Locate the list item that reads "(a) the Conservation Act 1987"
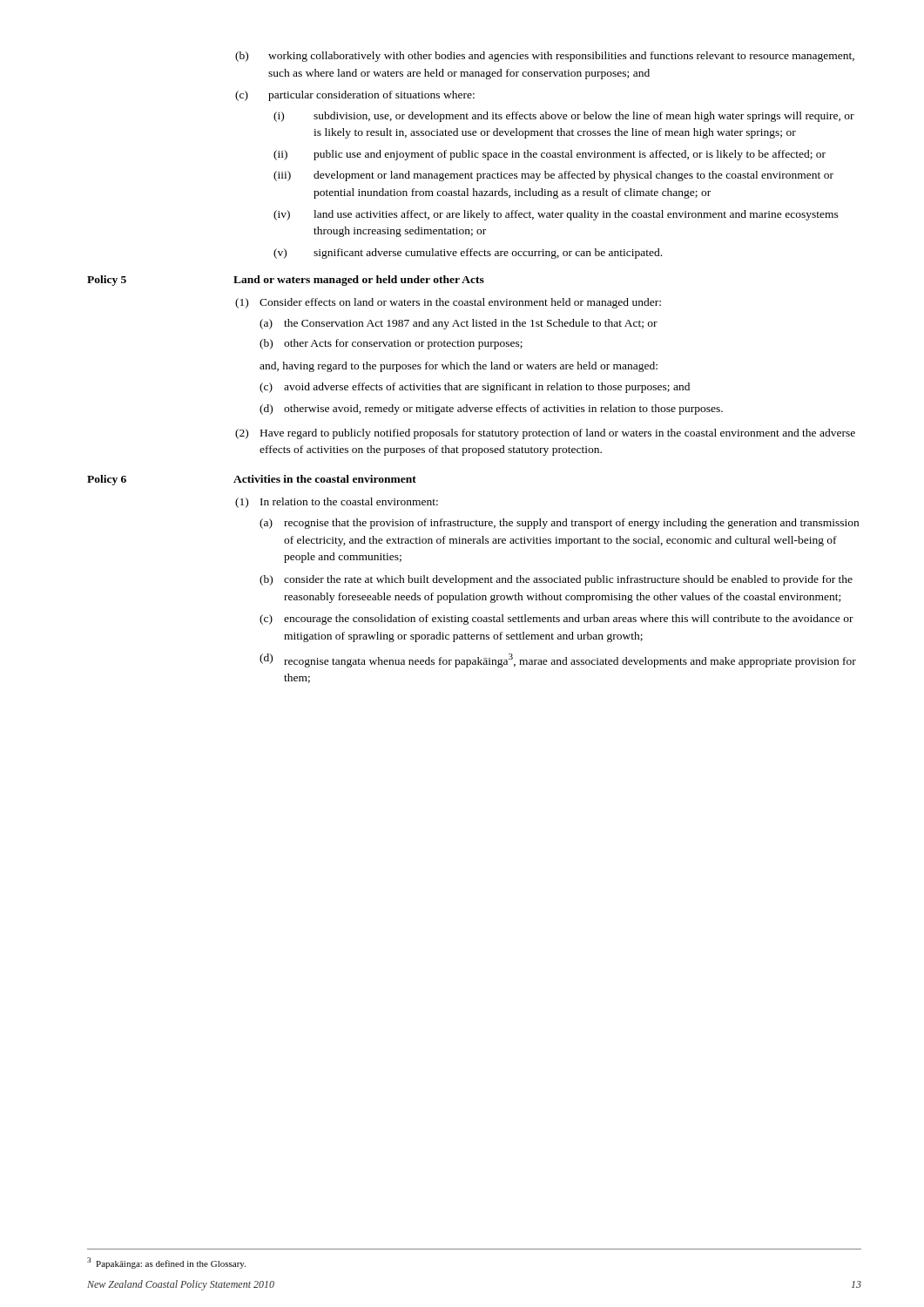Viewport: 924px width, 1307px height. click(560, 323)
